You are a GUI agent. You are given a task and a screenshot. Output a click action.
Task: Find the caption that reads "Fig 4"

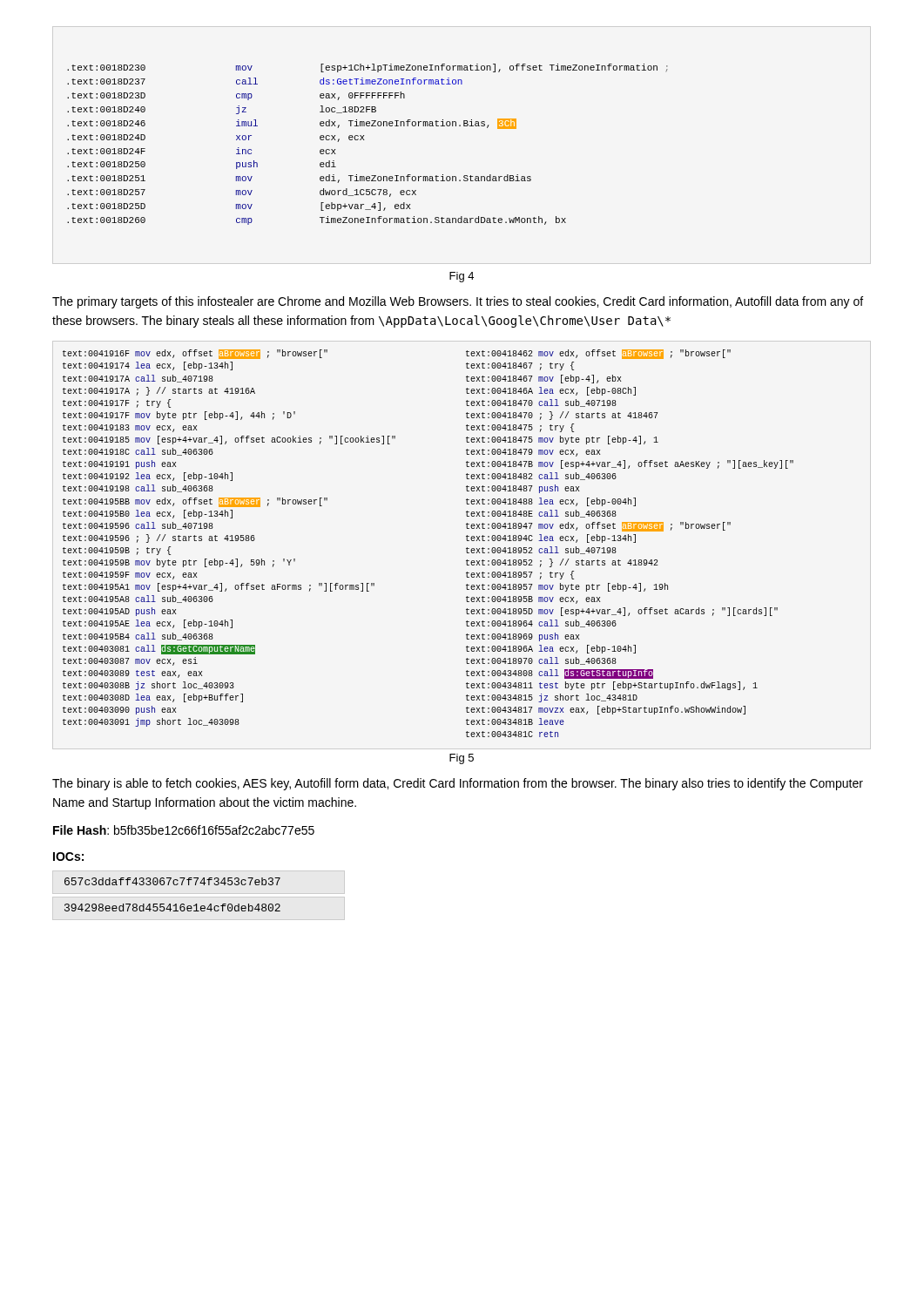[x=462, y=276]
